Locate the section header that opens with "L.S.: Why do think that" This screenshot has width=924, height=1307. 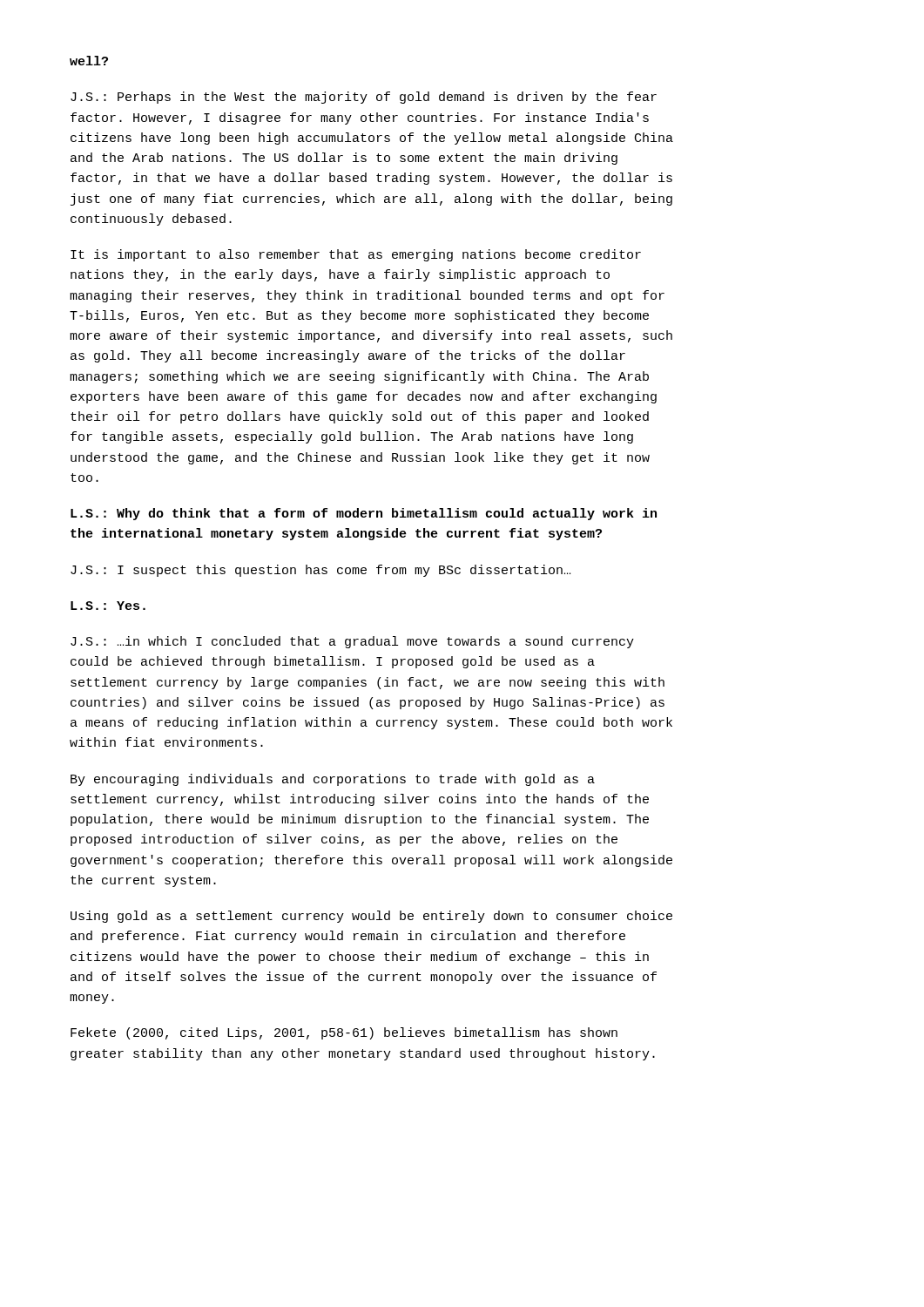364,525
